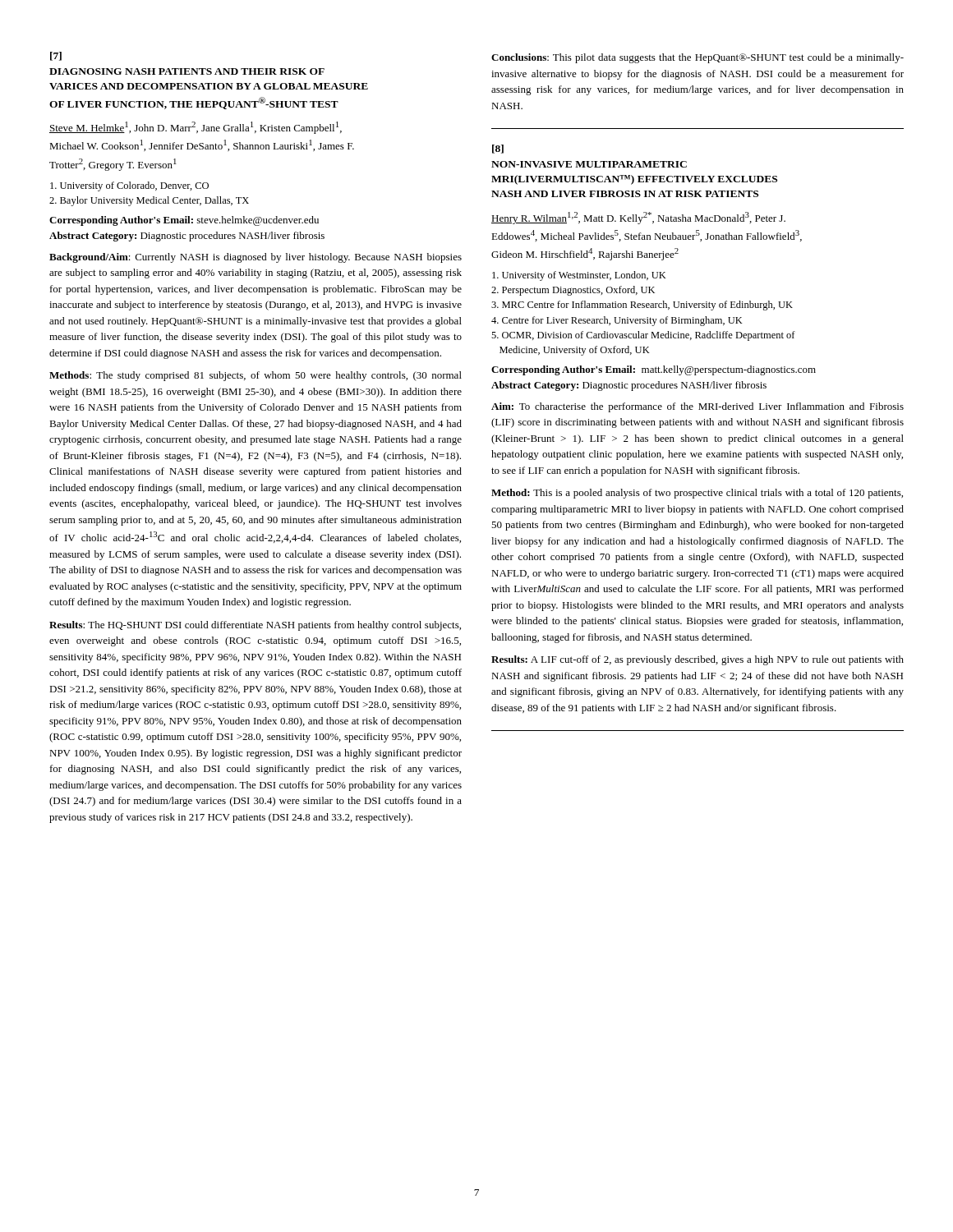Click the passage that begins "Results: A LIF cut-off"

point(698,683)
